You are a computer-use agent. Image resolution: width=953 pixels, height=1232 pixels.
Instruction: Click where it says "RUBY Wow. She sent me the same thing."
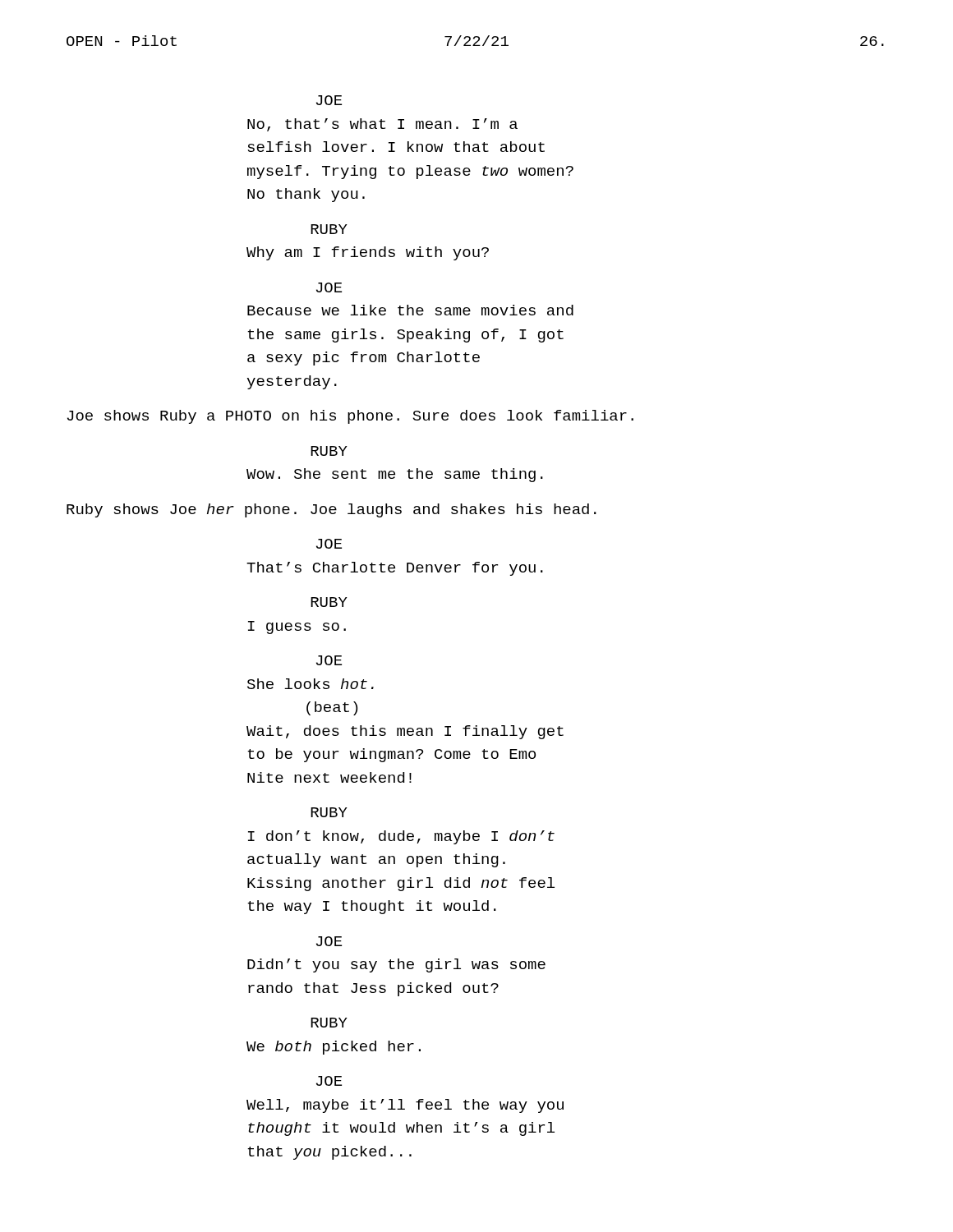pos(493,463)
